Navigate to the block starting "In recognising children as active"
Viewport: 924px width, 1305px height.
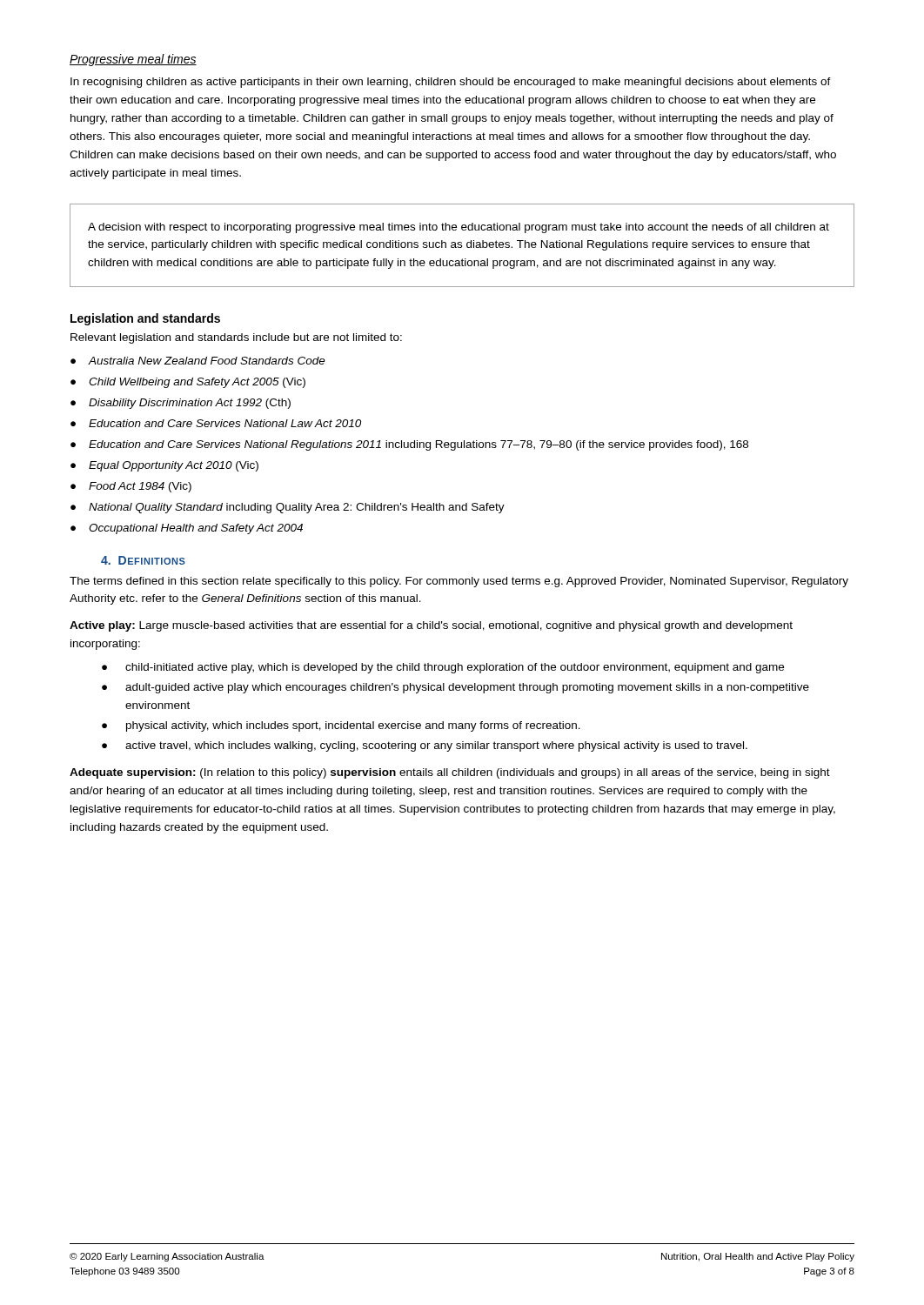click(453, 127)
